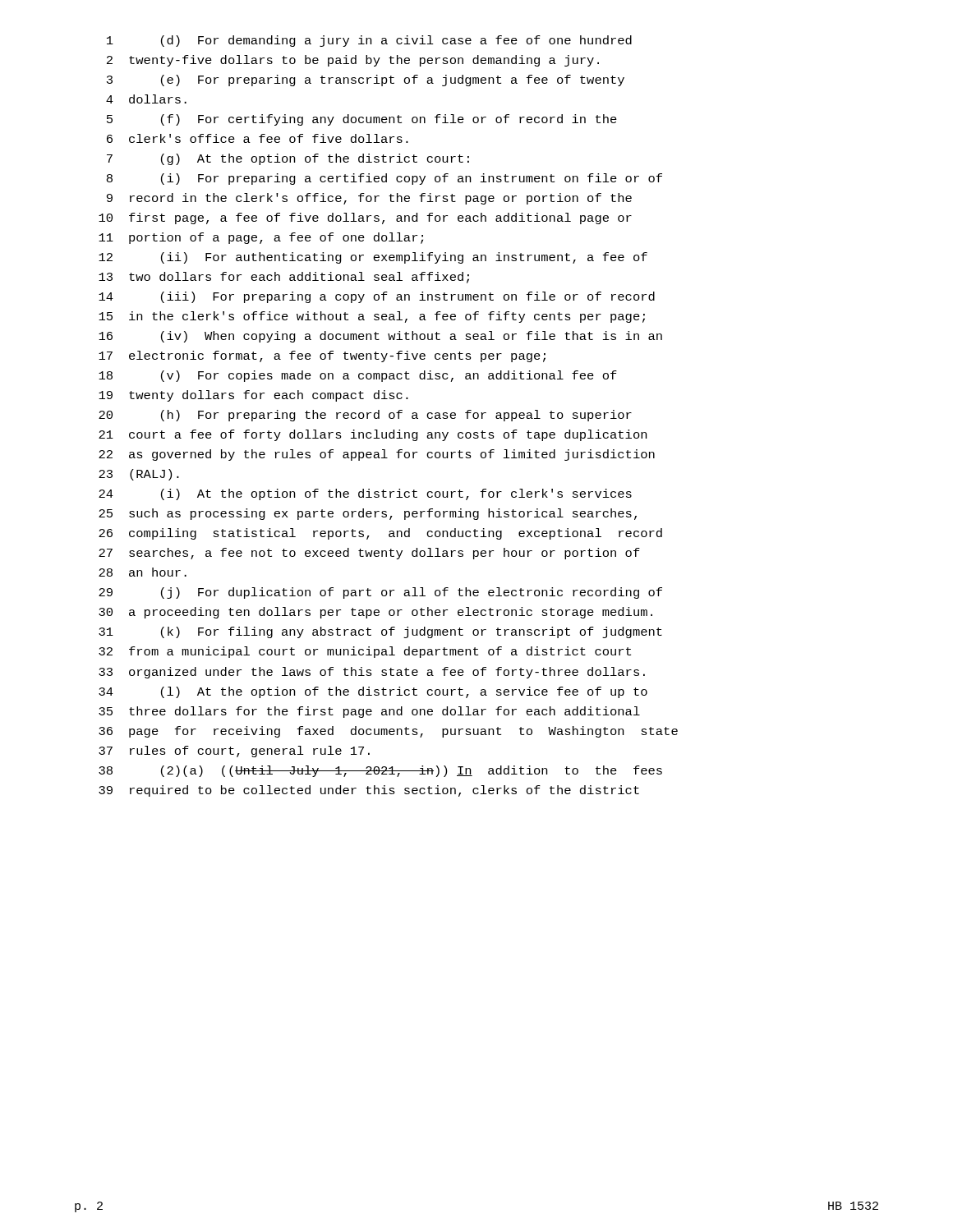The height and width of the screenshot is (1232, 953).
Task: Select the passage starting "39 required to be collected under"
Action: pos(481,791)
